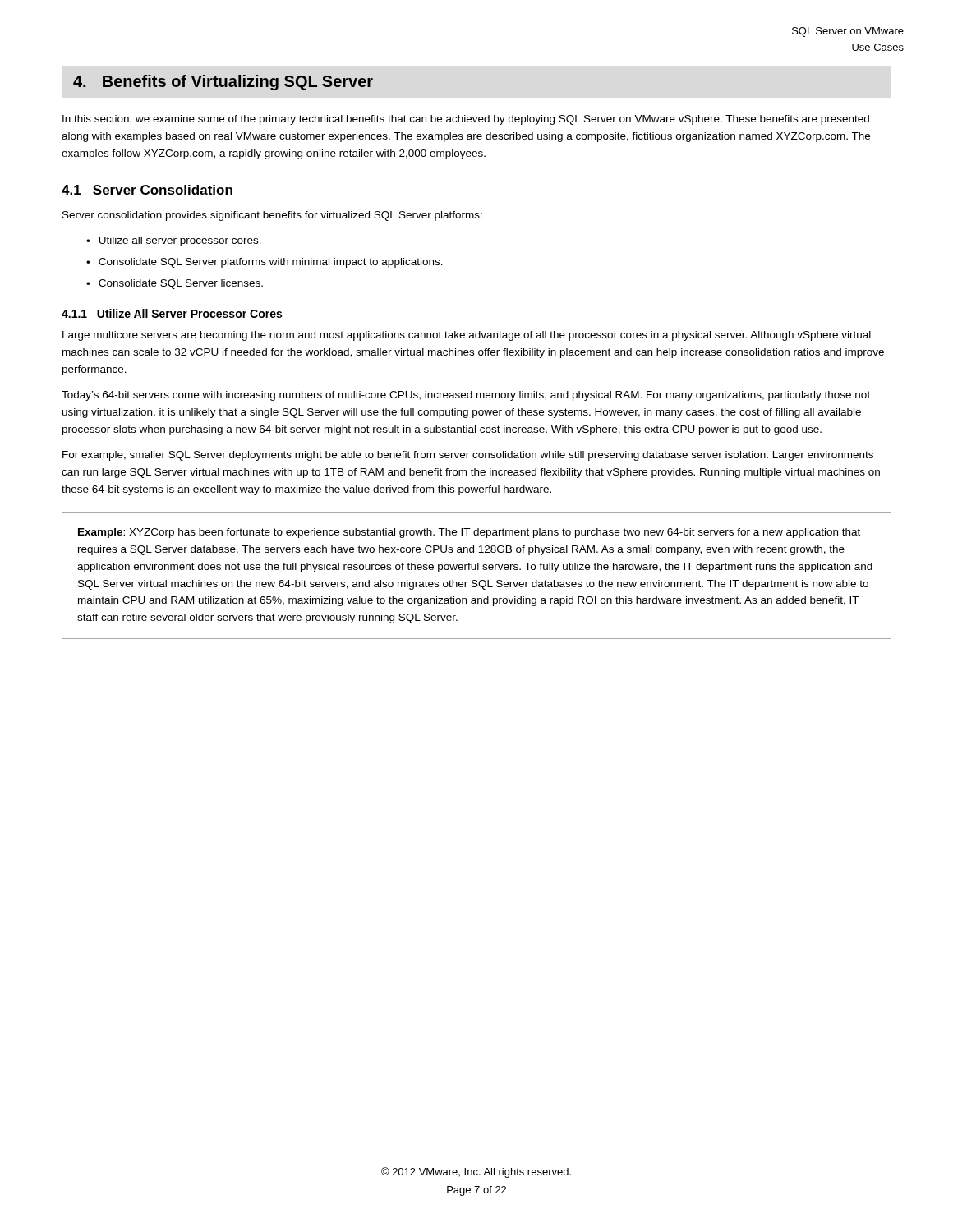Image resolution: width=953 pixels, height=1232 pixels.
Task: Select the text block that reads "Example: XYZCorp has been fortunate to experience substantial"
Action: pos(475,575)
